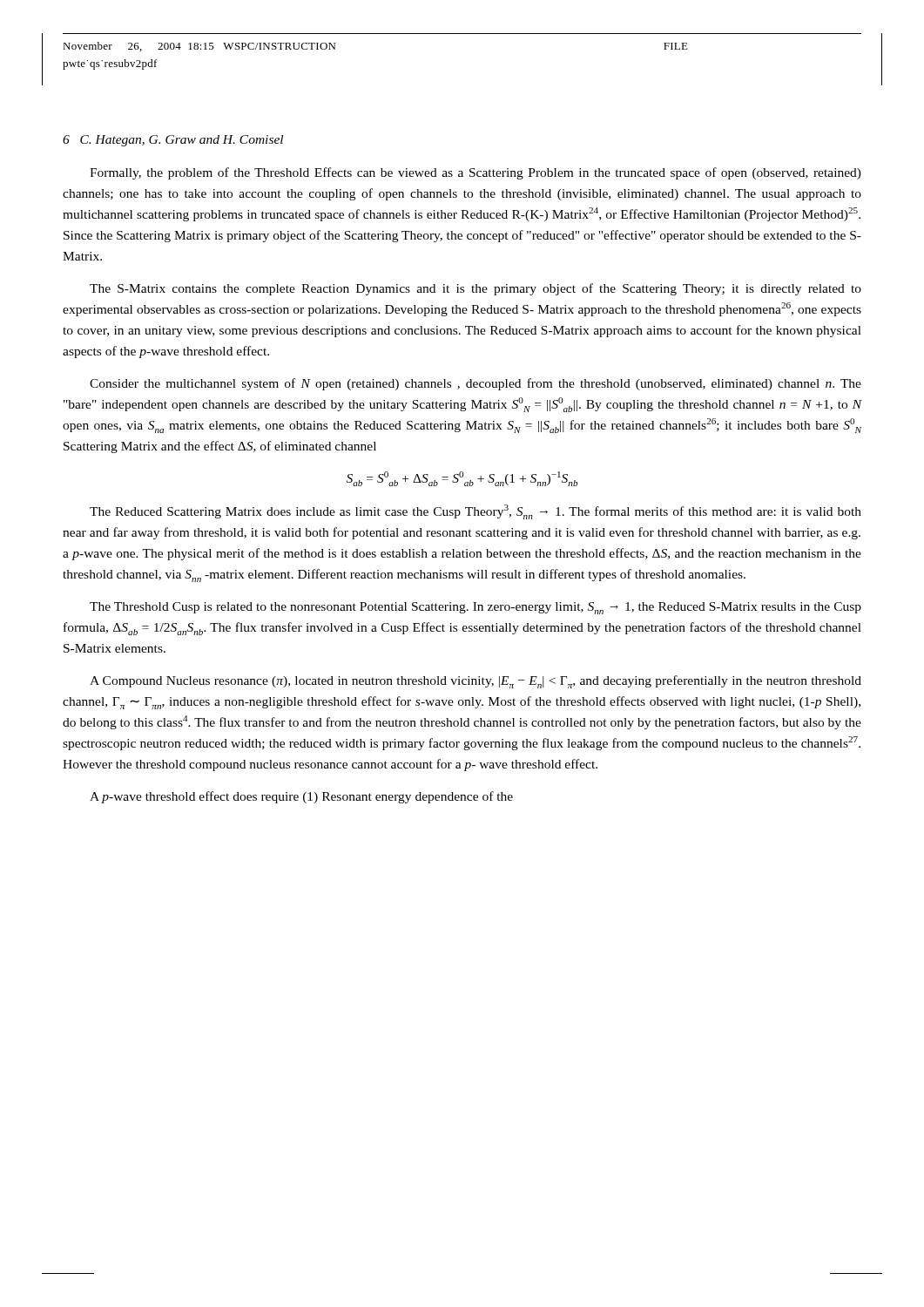This screenshot has height=1307, width=924.
Task: Select the text block that says "The S-Matrix contains the complete"
Action: click(462, 319)
